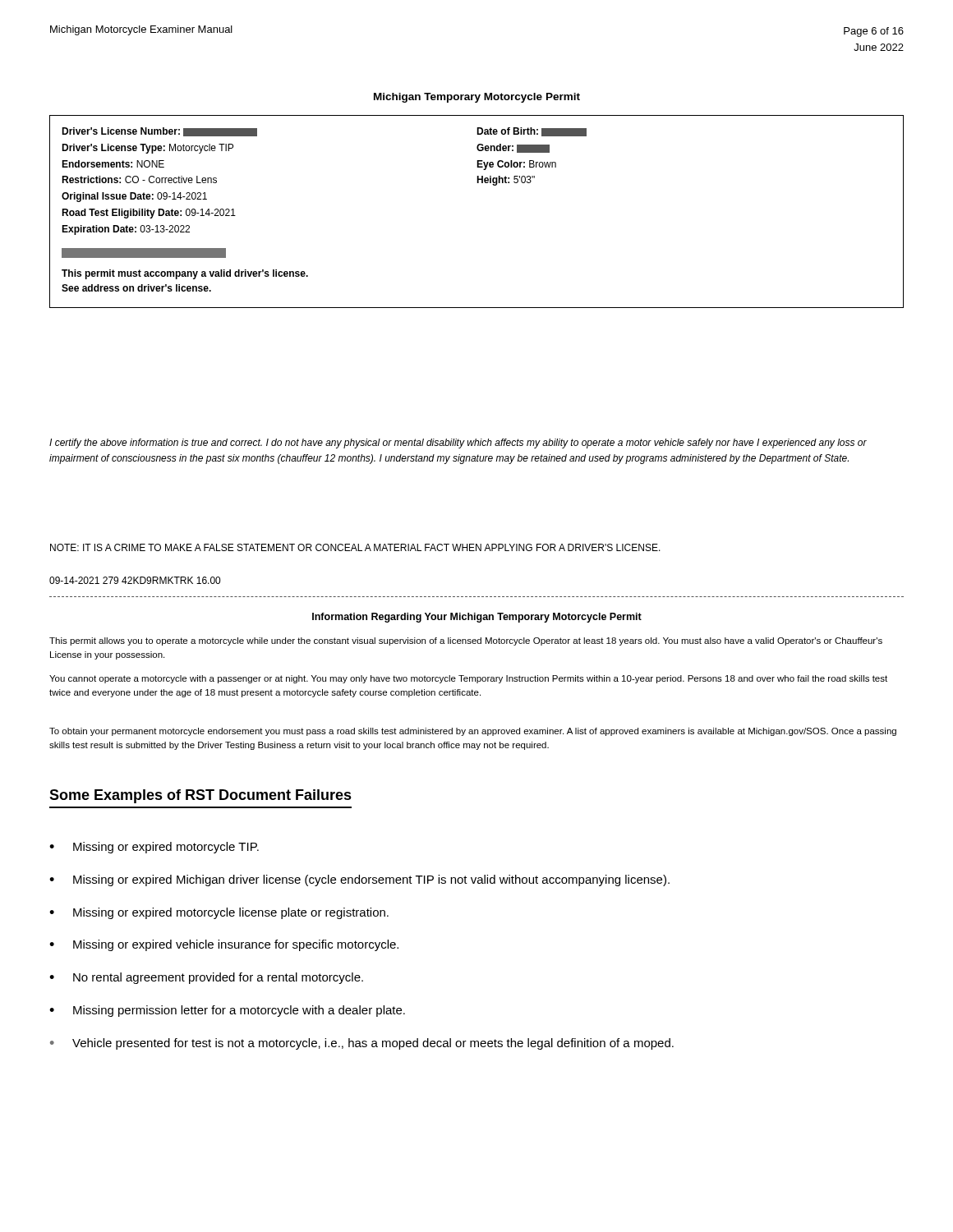953x1232 pixels.
Task: Select the region starting "• Missing permission letter for a motorcycle with"
Action: point(227,1011)
